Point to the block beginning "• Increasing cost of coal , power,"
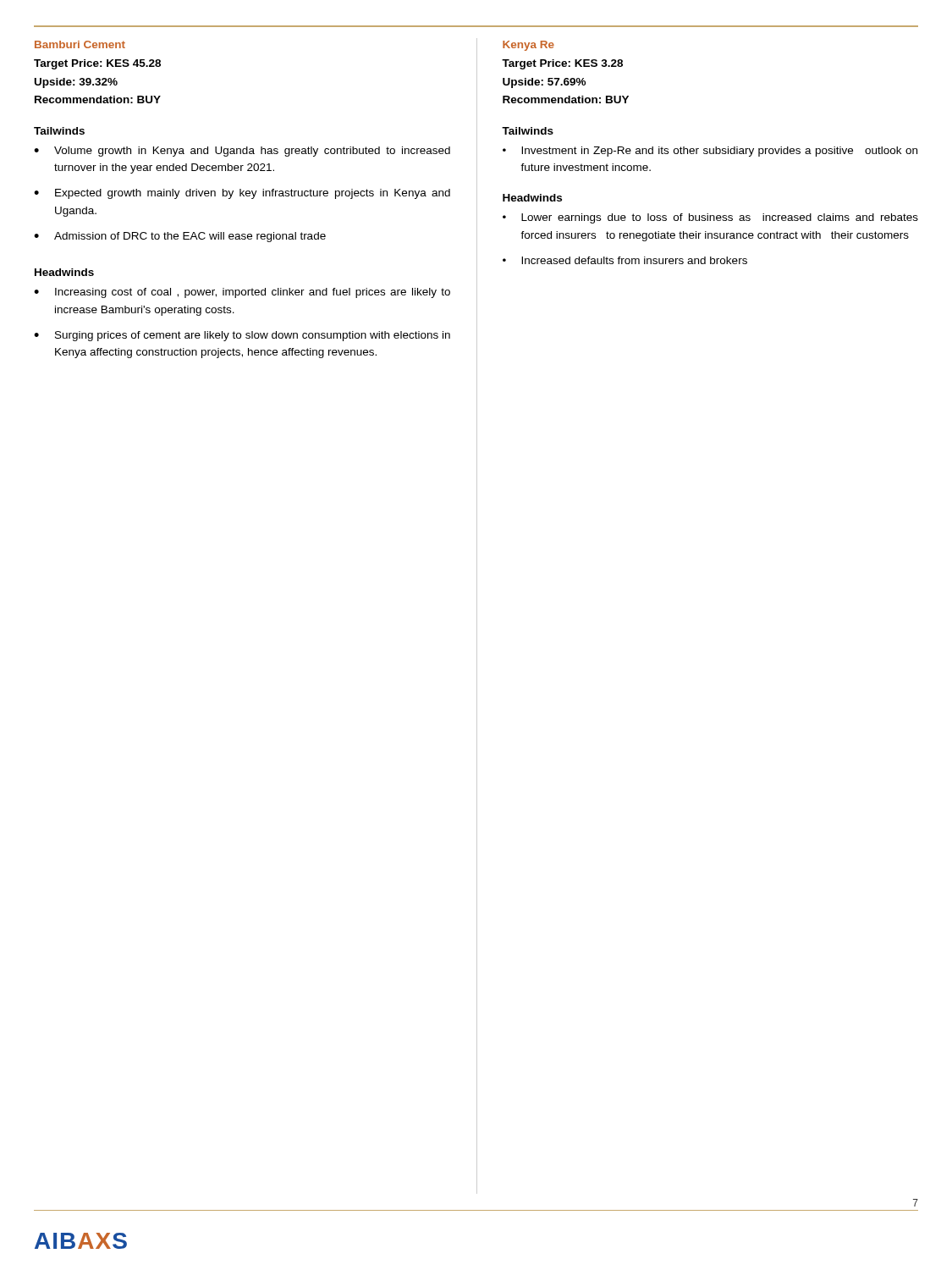 click(242, 301)
